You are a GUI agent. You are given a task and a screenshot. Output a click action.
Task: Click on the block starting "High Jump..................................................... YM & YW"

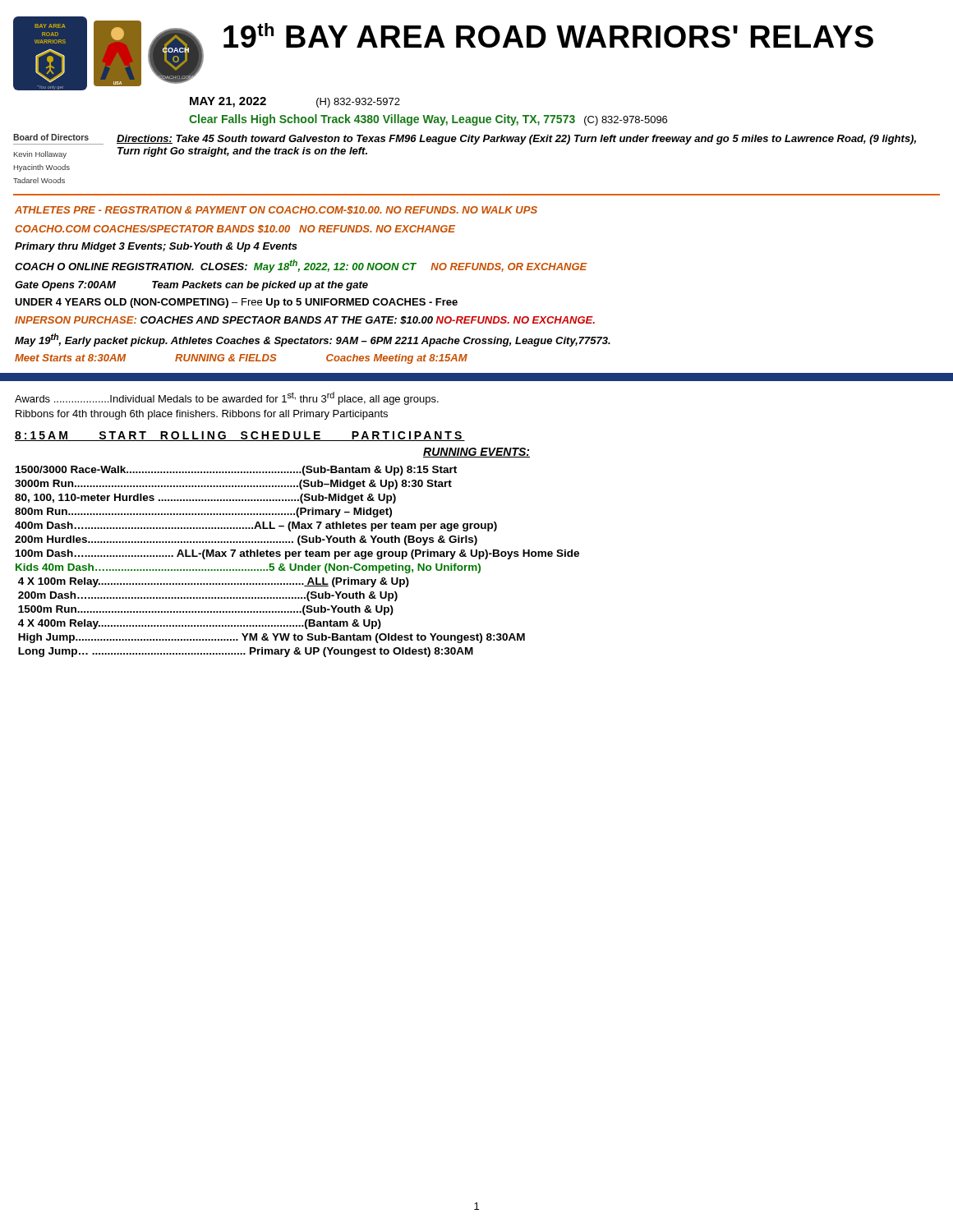coord(270,637)
